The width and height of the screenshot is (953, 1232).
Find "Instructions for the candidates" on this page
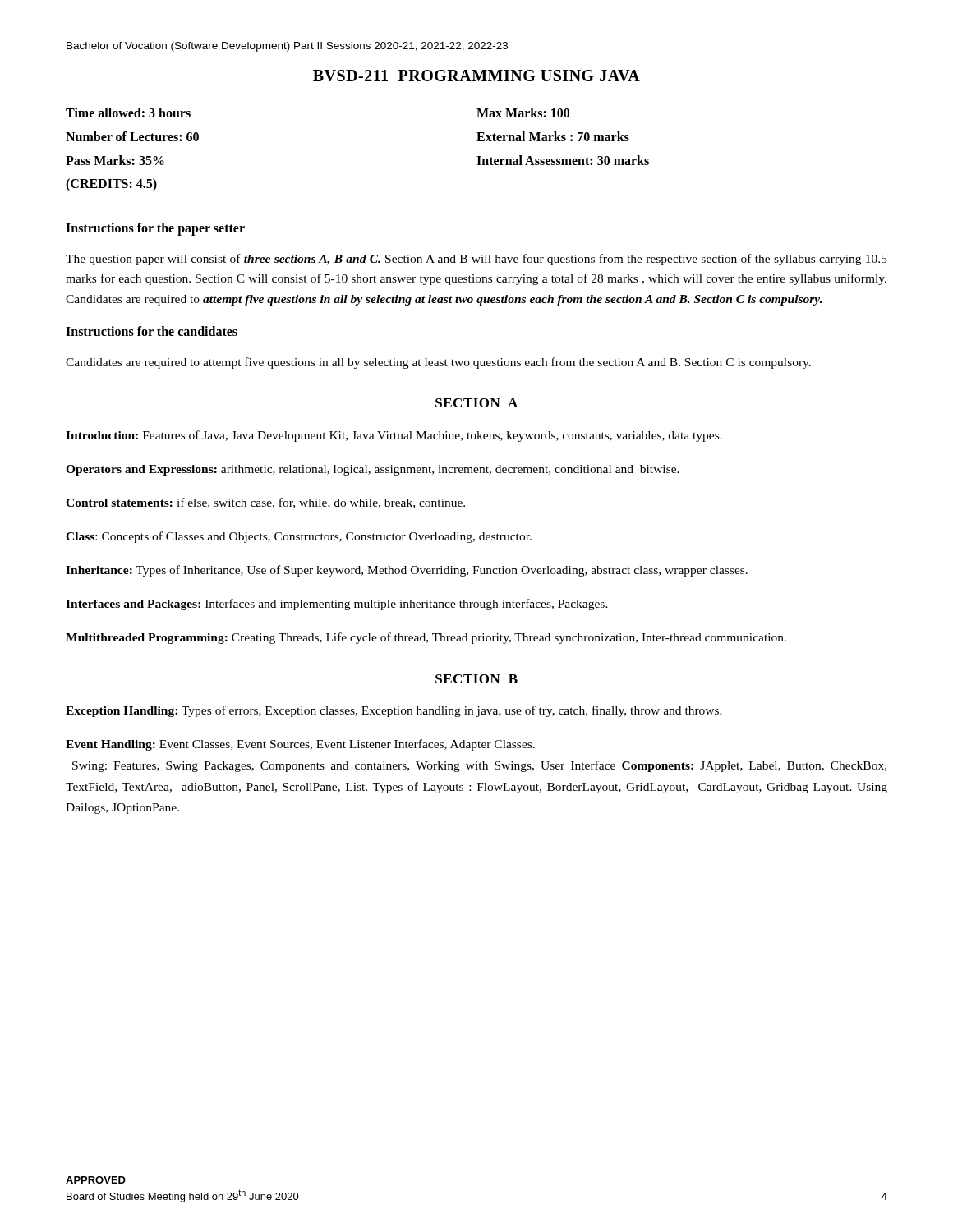click(152, 331)
